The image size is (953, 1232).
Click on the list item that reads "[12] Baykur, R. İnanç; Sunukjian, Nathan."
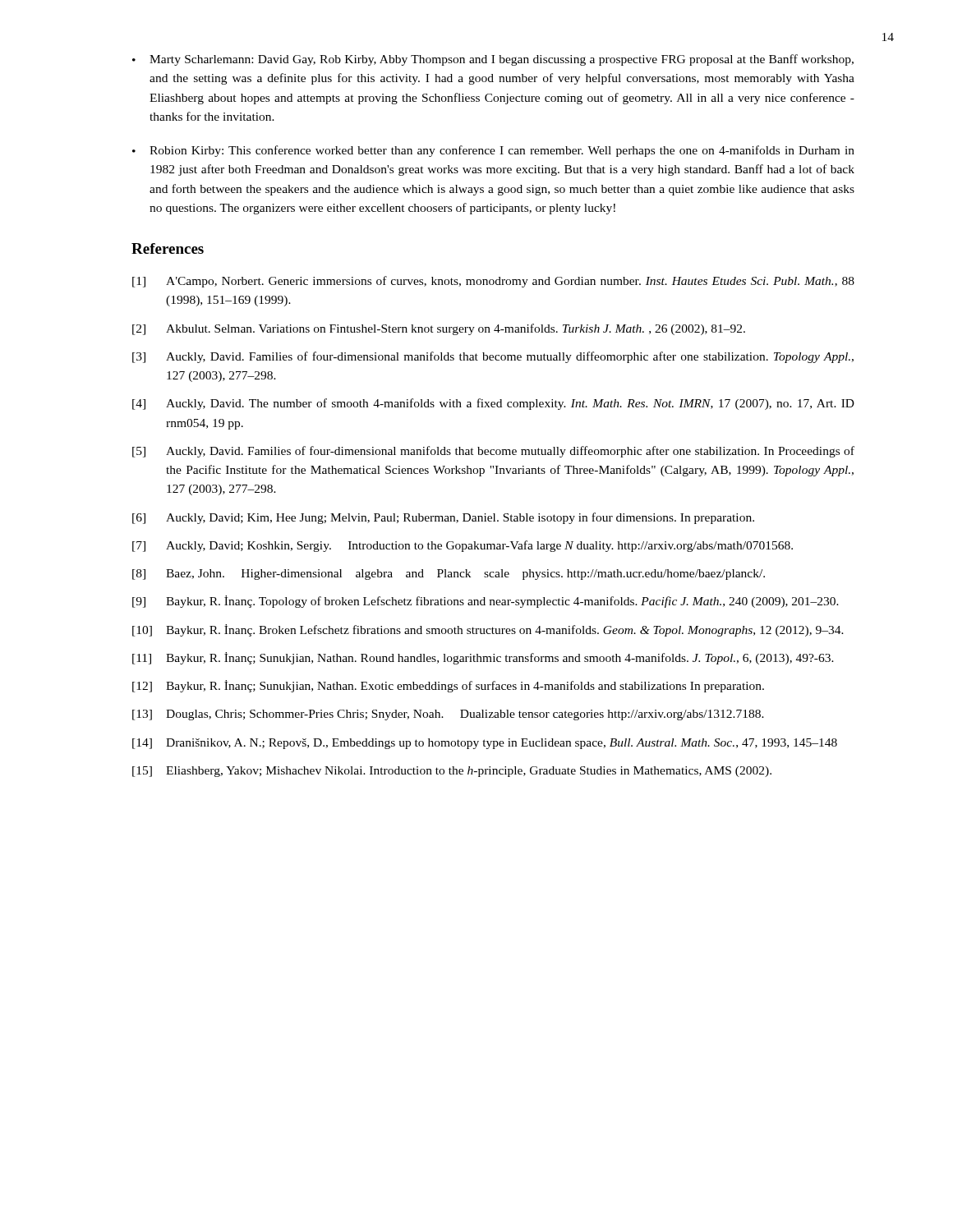(x=493, y=686)
